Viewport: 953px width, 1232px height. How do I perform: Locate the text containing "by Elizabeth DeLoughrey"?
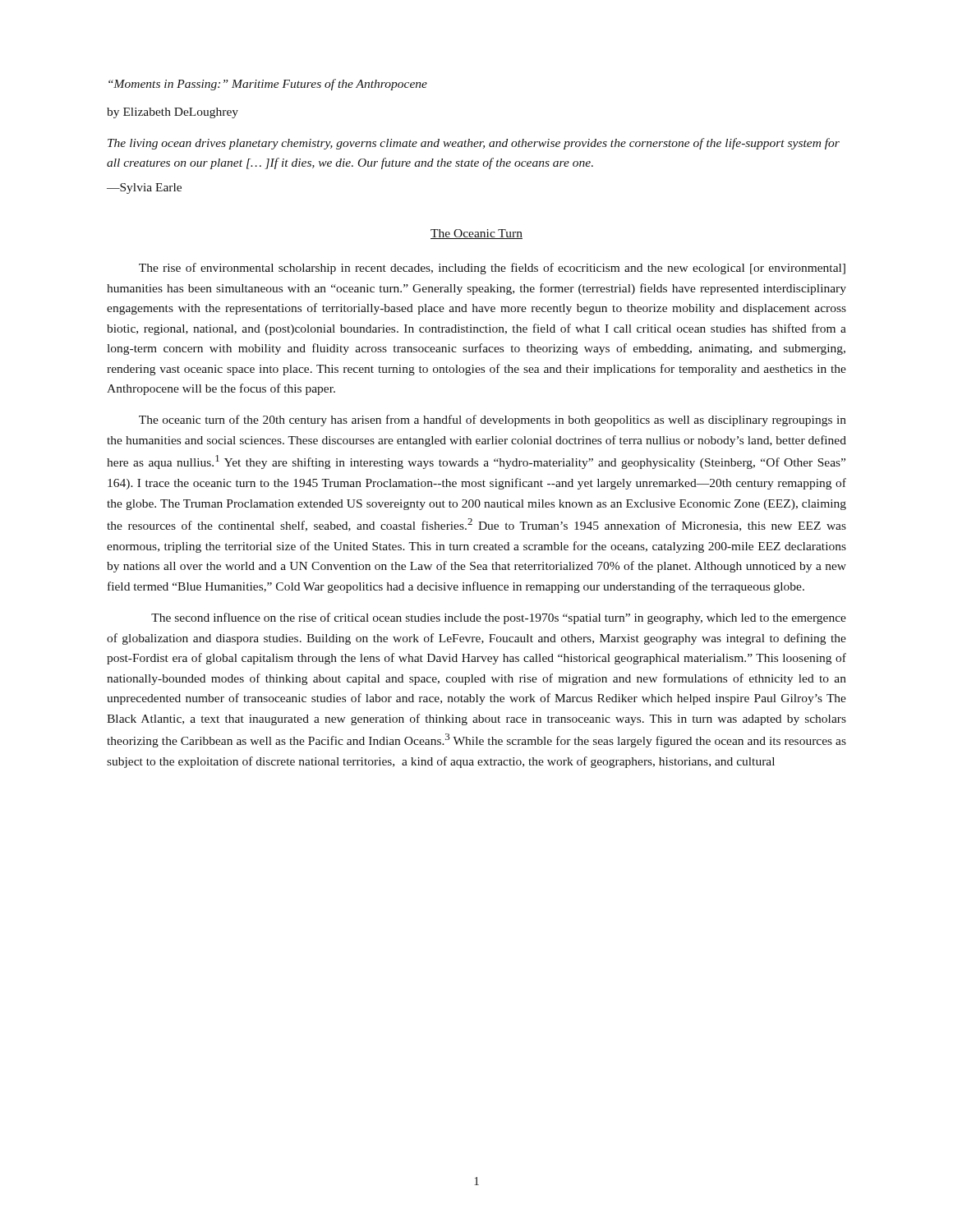pos(173,111)
